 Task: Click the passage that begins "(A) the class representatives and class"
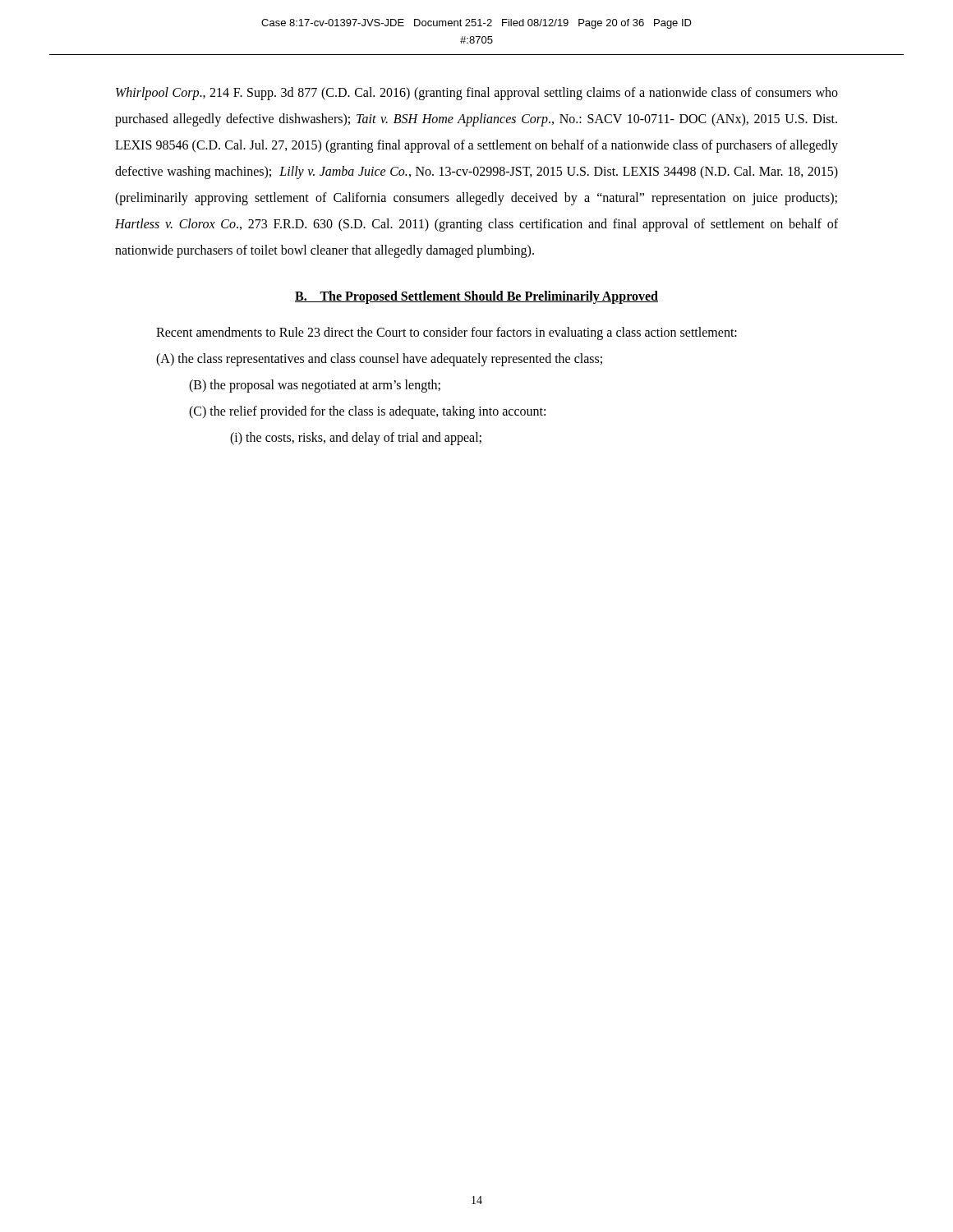pyautogui.click(x=380, y=358)
